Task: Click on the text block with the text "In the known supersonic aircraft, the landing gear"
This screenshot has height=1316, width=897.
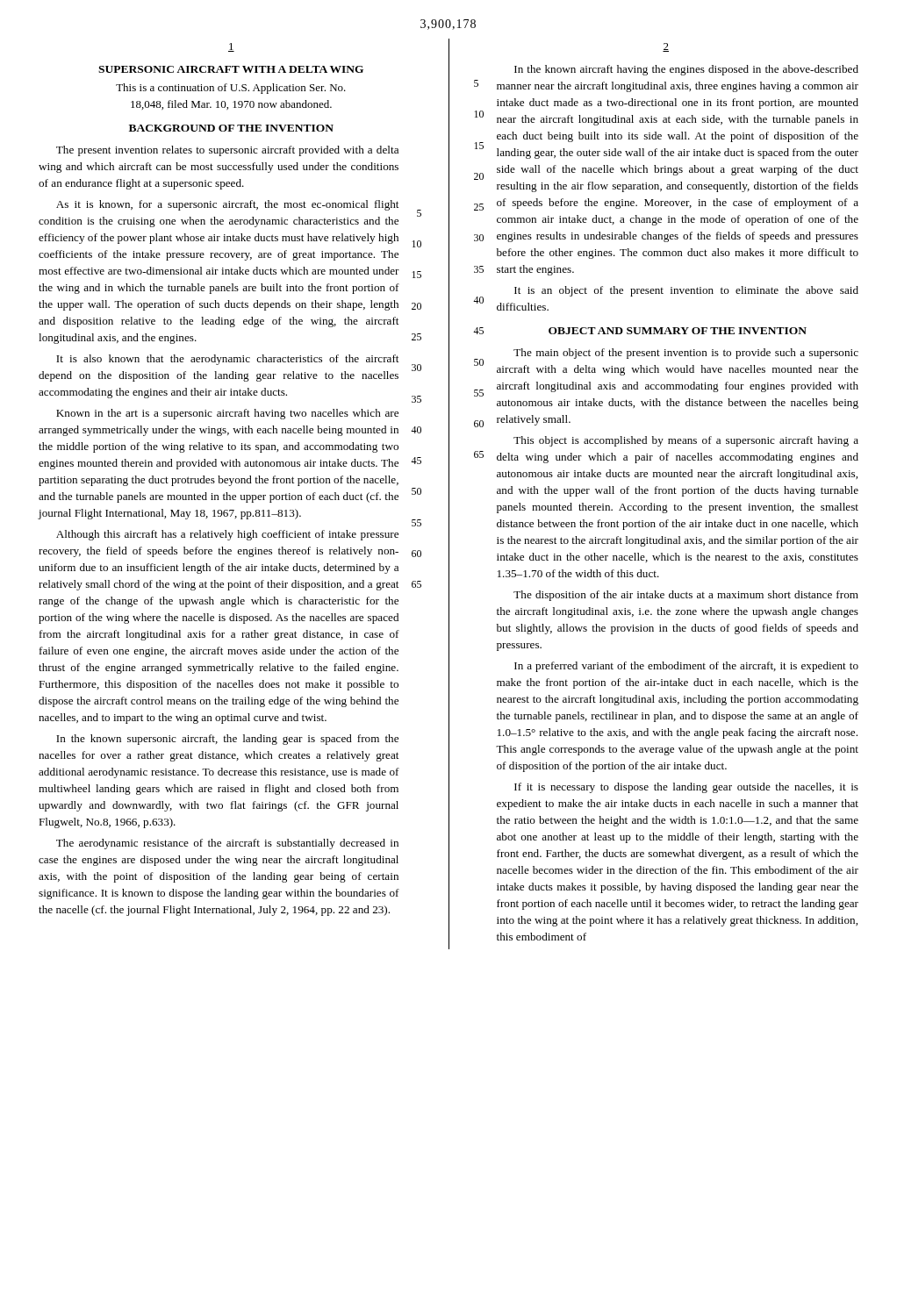Action: click(x=219, y=780)
